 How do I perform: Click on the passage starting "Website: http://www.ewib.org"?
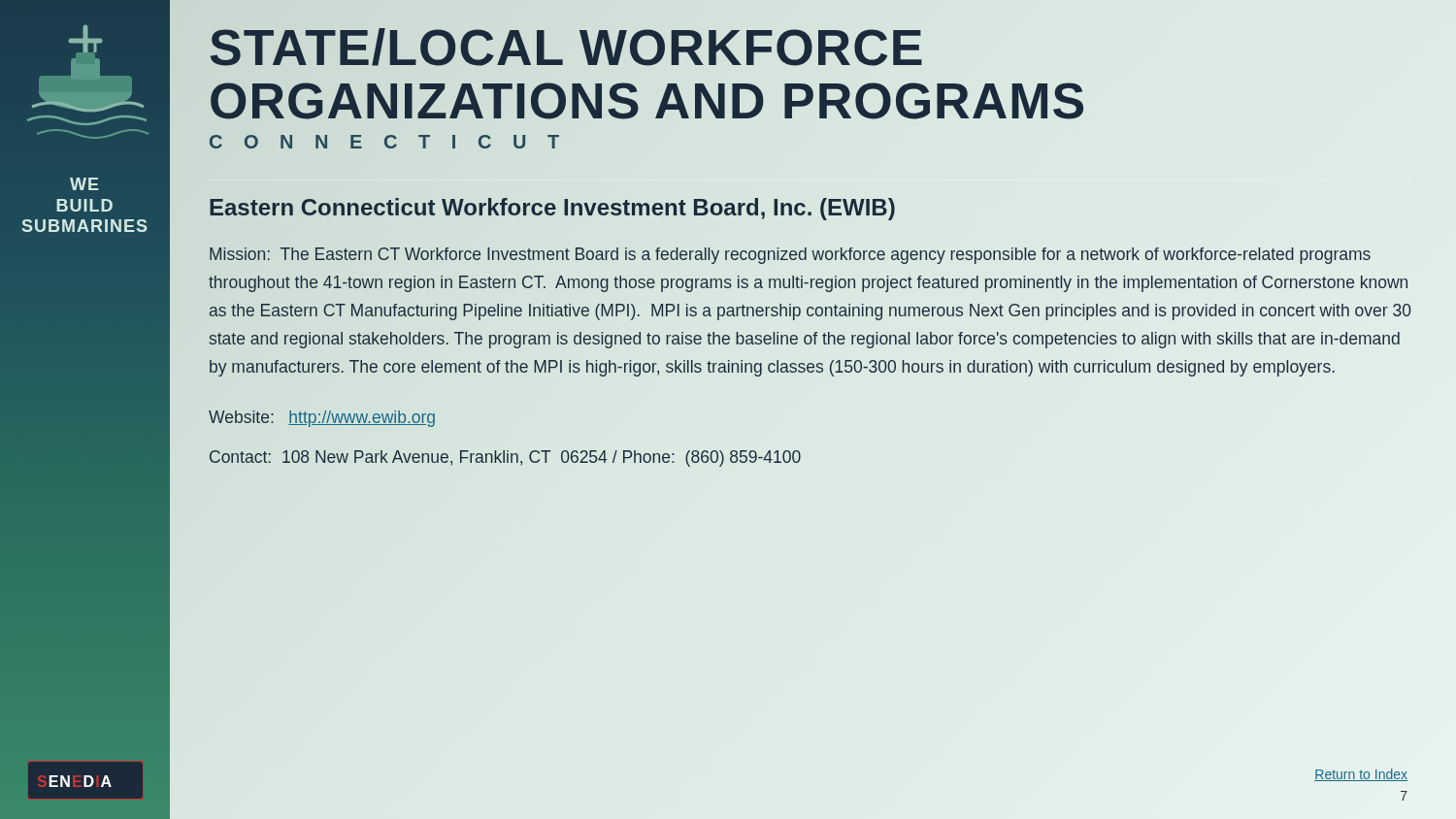click(322, 418)
